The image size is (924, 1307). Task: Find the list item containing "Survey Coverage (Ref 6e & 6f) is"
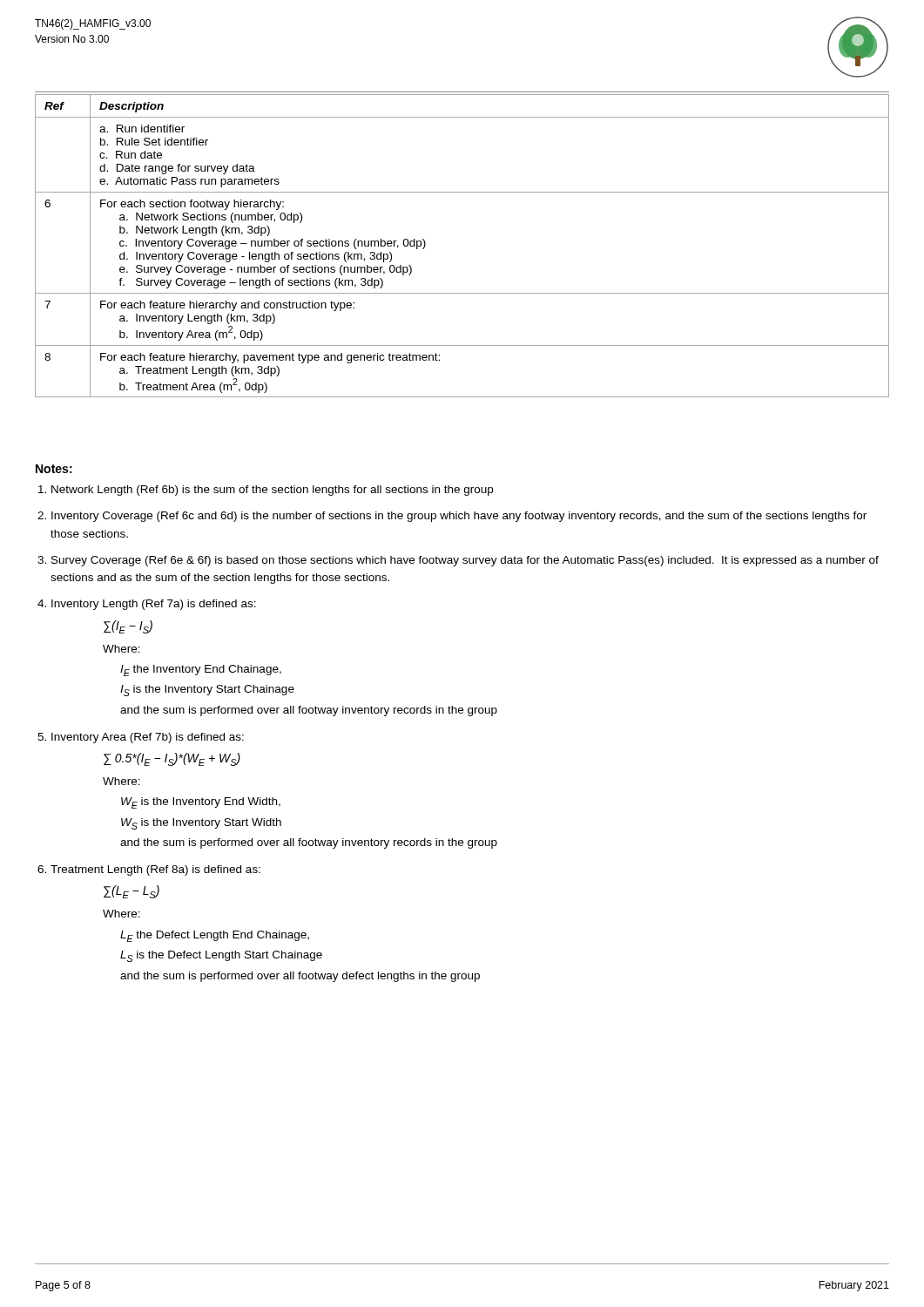[x=465, y=568]
